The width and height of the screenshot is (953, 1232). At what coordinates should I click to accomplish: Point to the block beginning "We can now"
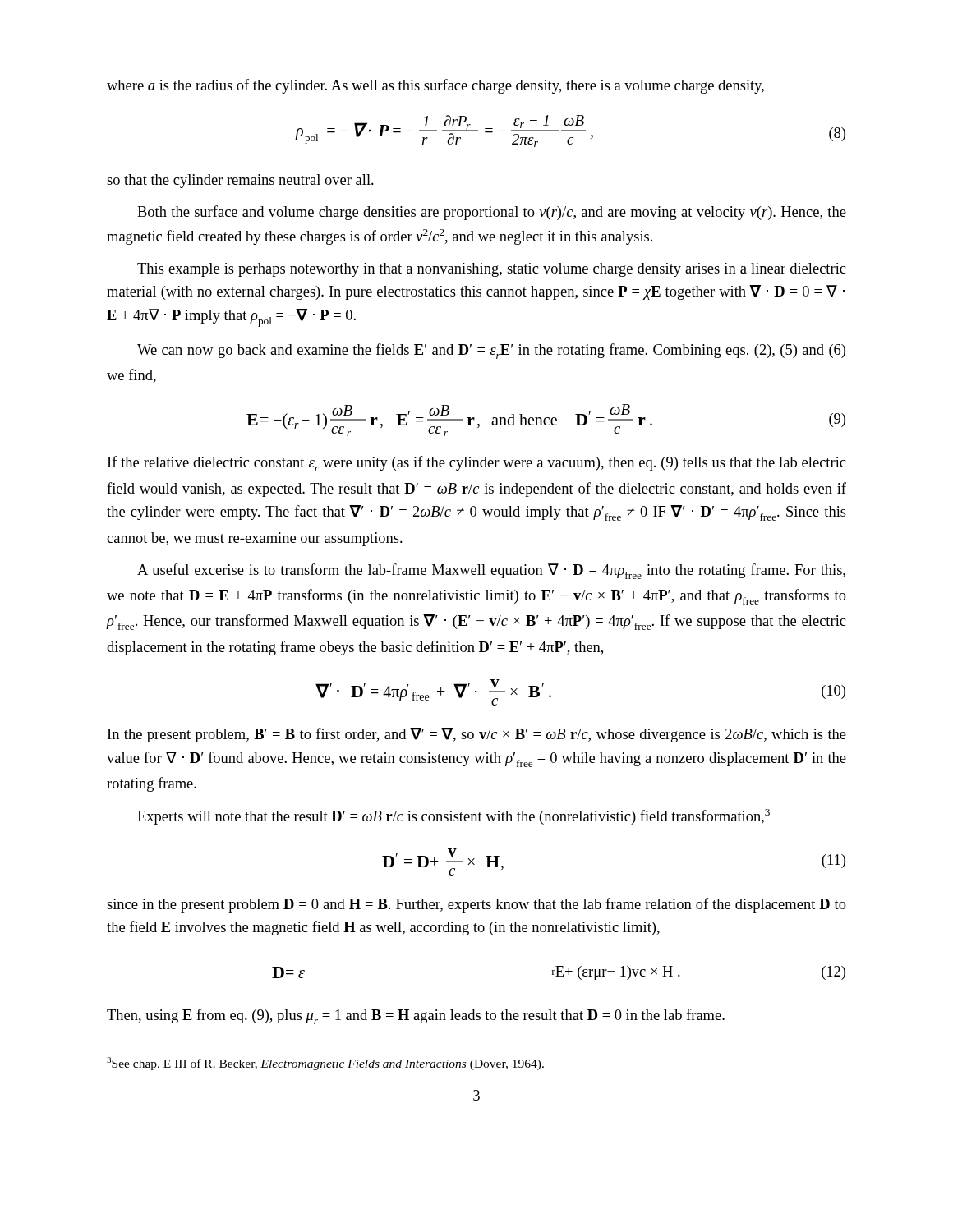pyautogui.click(x=491, y=351)
